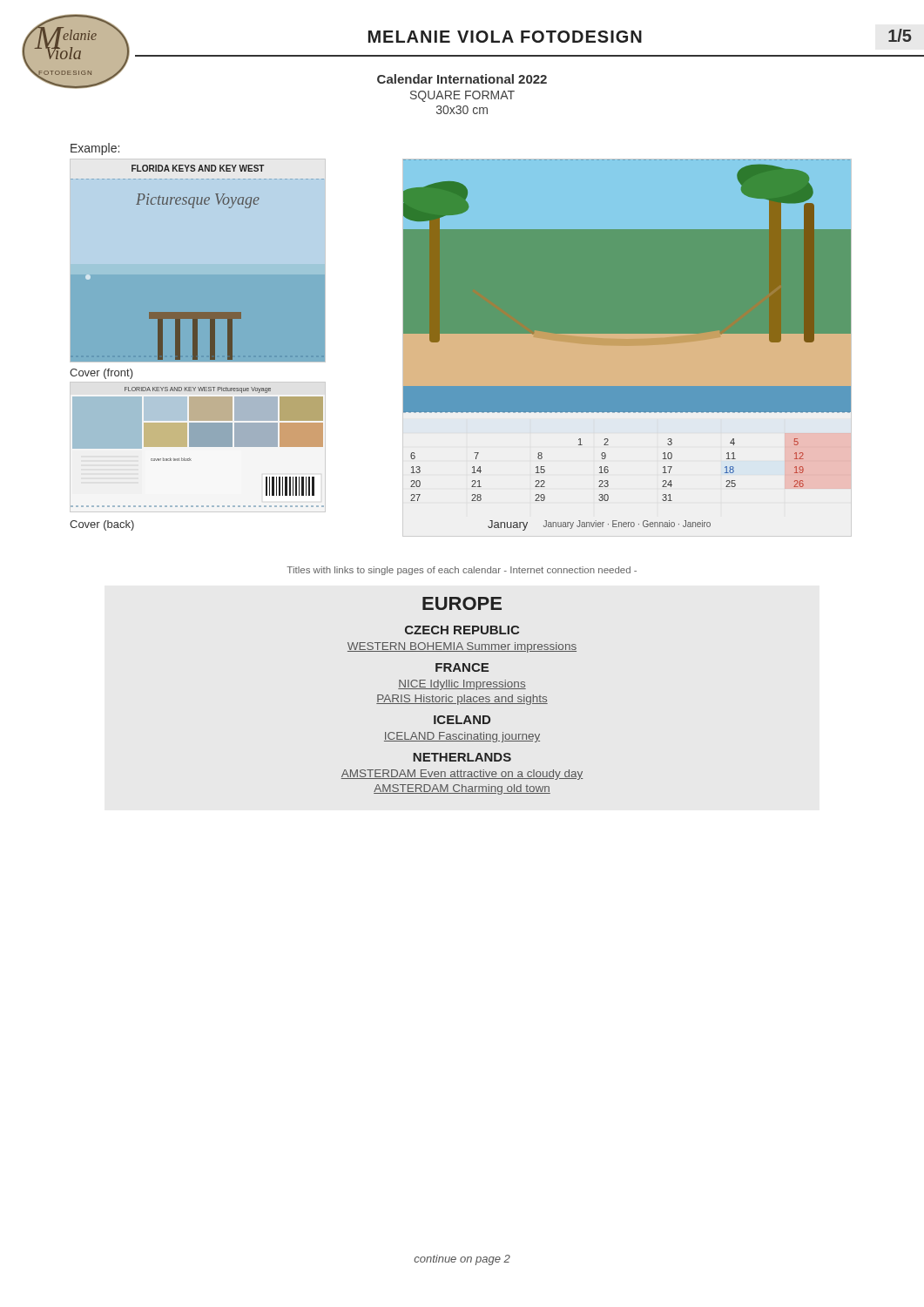
Task: Click on the logo
Action: tap(76, 51)
